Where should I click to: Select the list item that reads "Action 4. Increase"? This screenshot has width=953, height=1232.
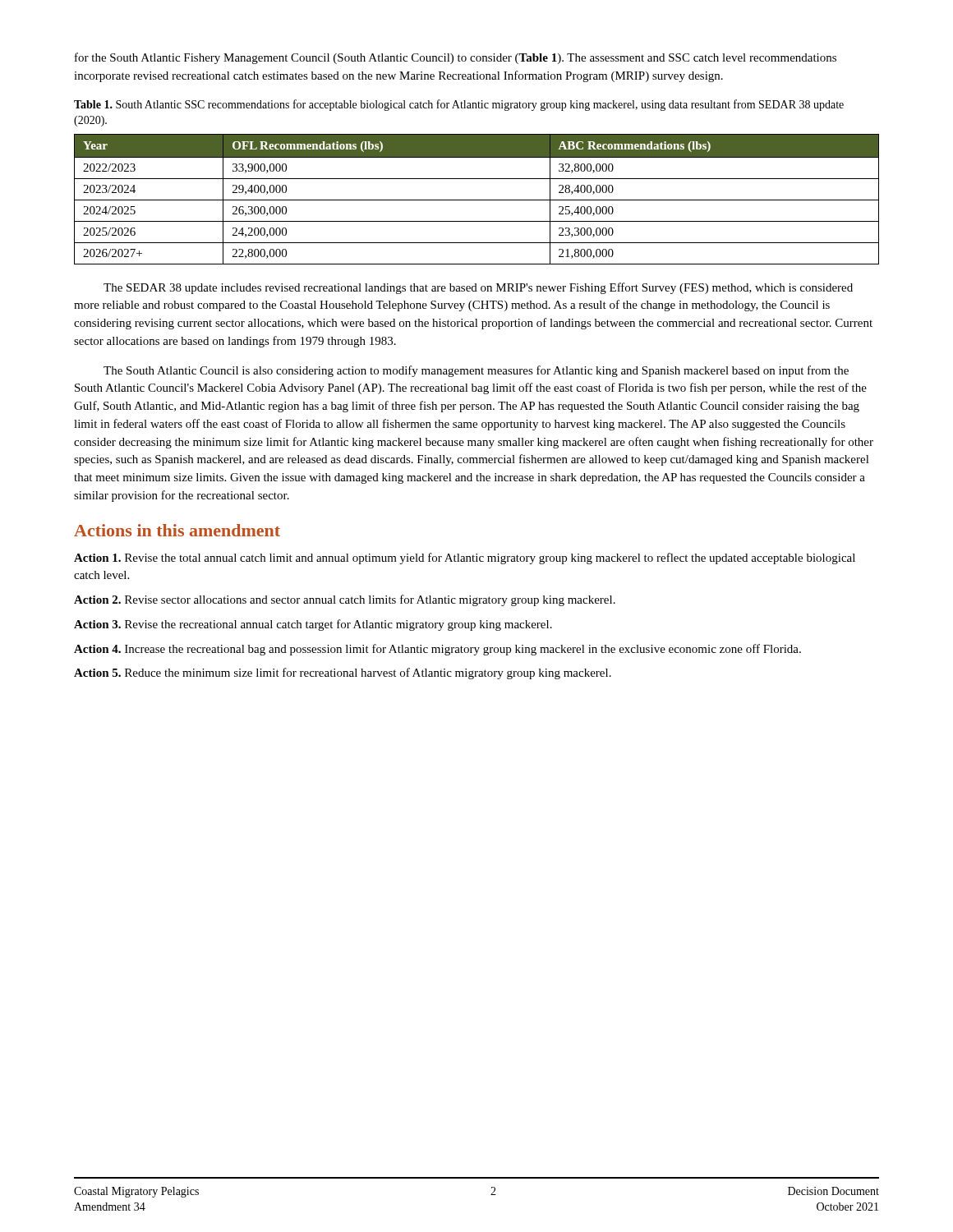(x=438, y=649)
